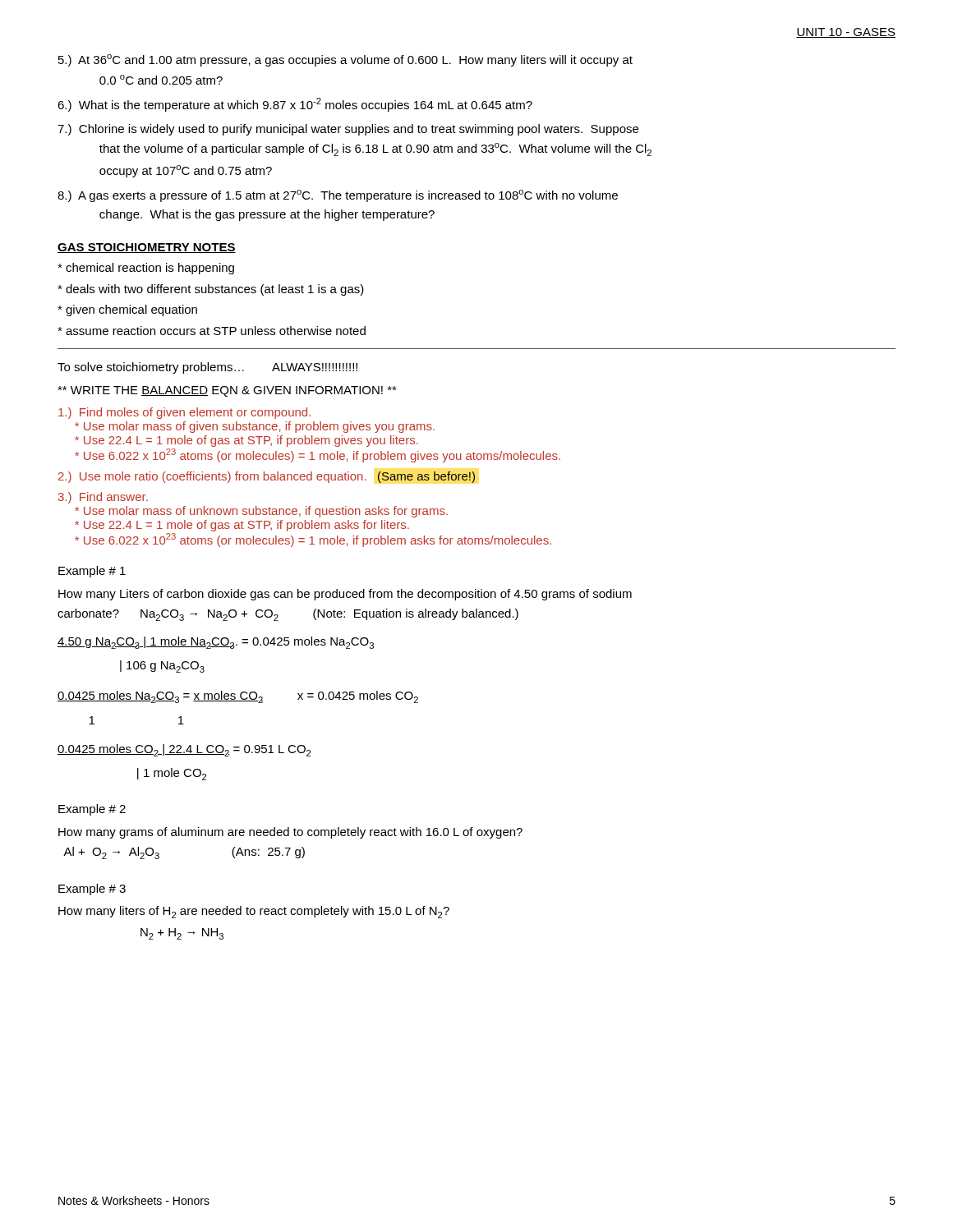Click the passage that begins "2.) Use mole"
Viewport: 953px width, 1232px height.
(268, 476)
